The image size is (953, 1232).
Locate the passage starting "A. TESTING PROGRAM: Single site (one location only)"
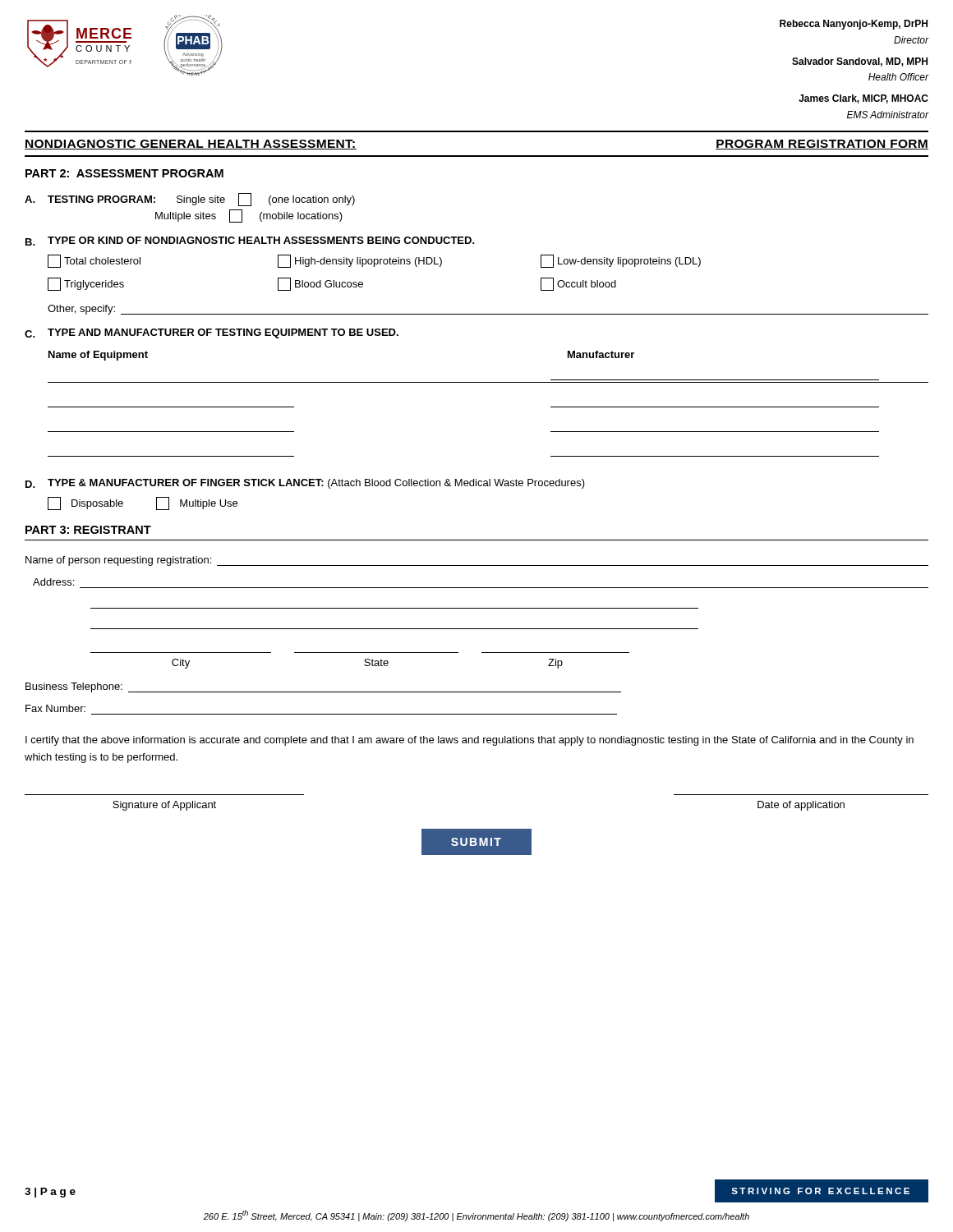tap(190, 208)
